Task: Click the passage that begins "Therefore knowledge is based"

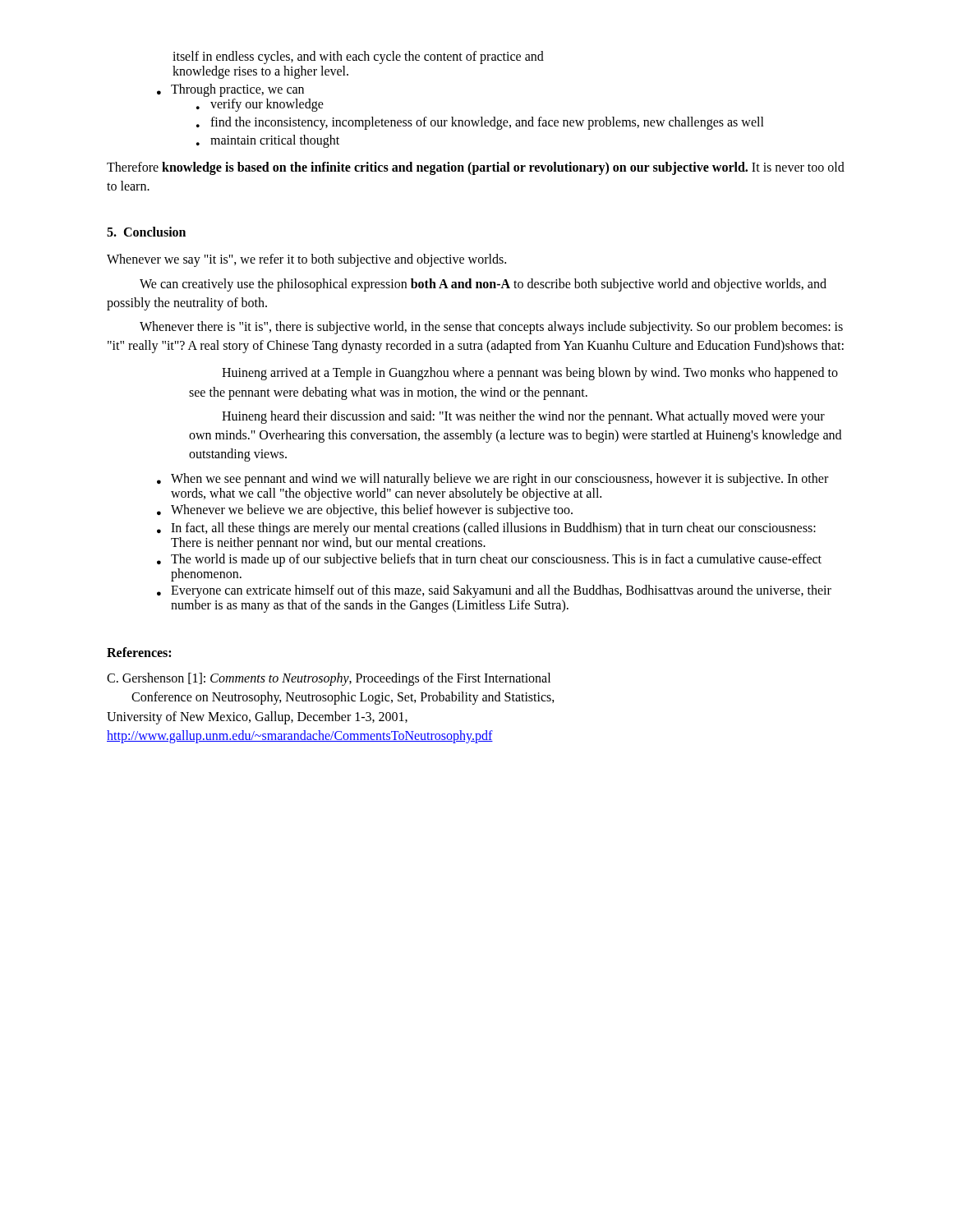Action: [476, 177]
